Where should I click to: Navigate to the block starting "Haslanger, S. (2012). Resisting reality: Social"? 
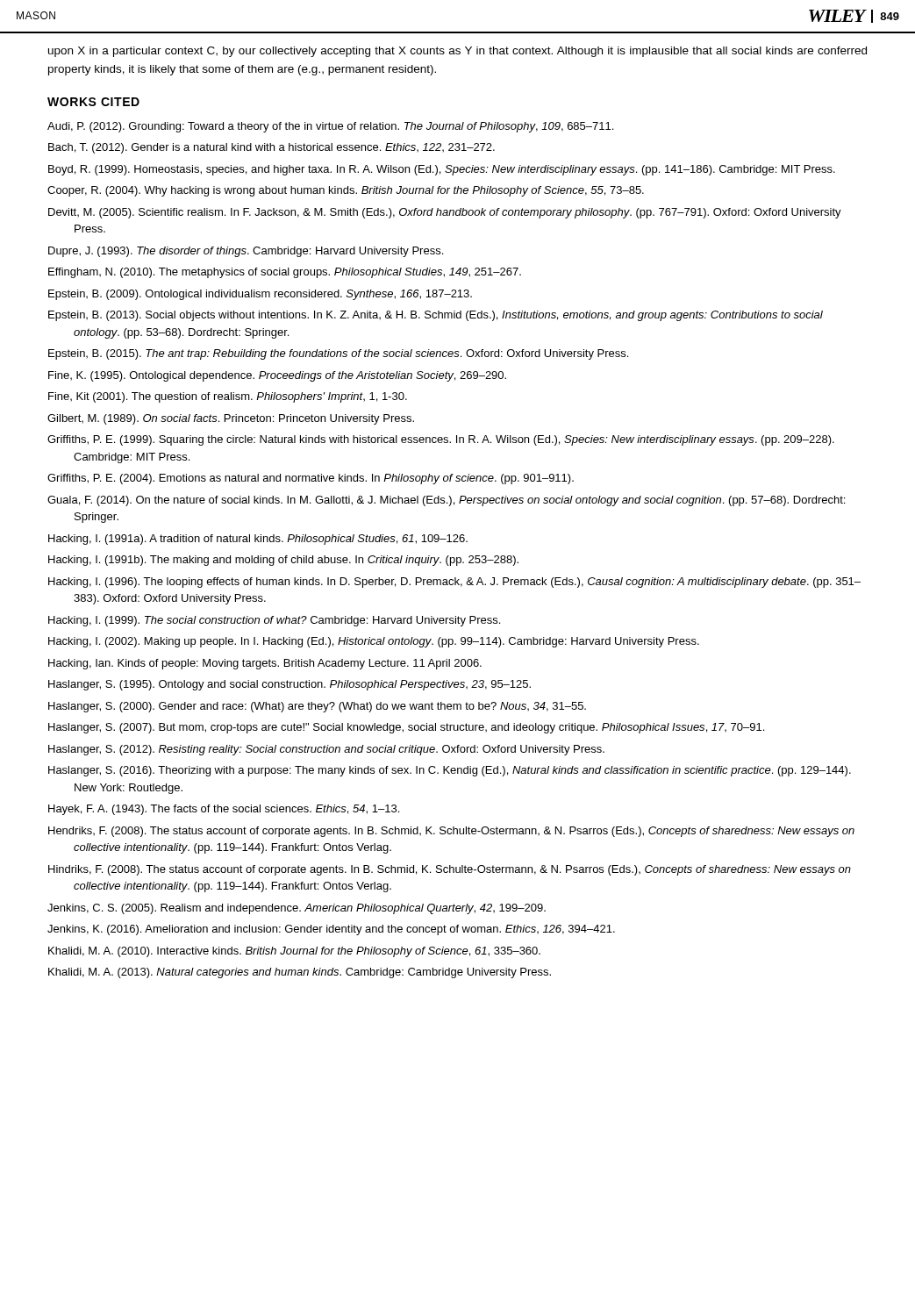pos(326,749)
